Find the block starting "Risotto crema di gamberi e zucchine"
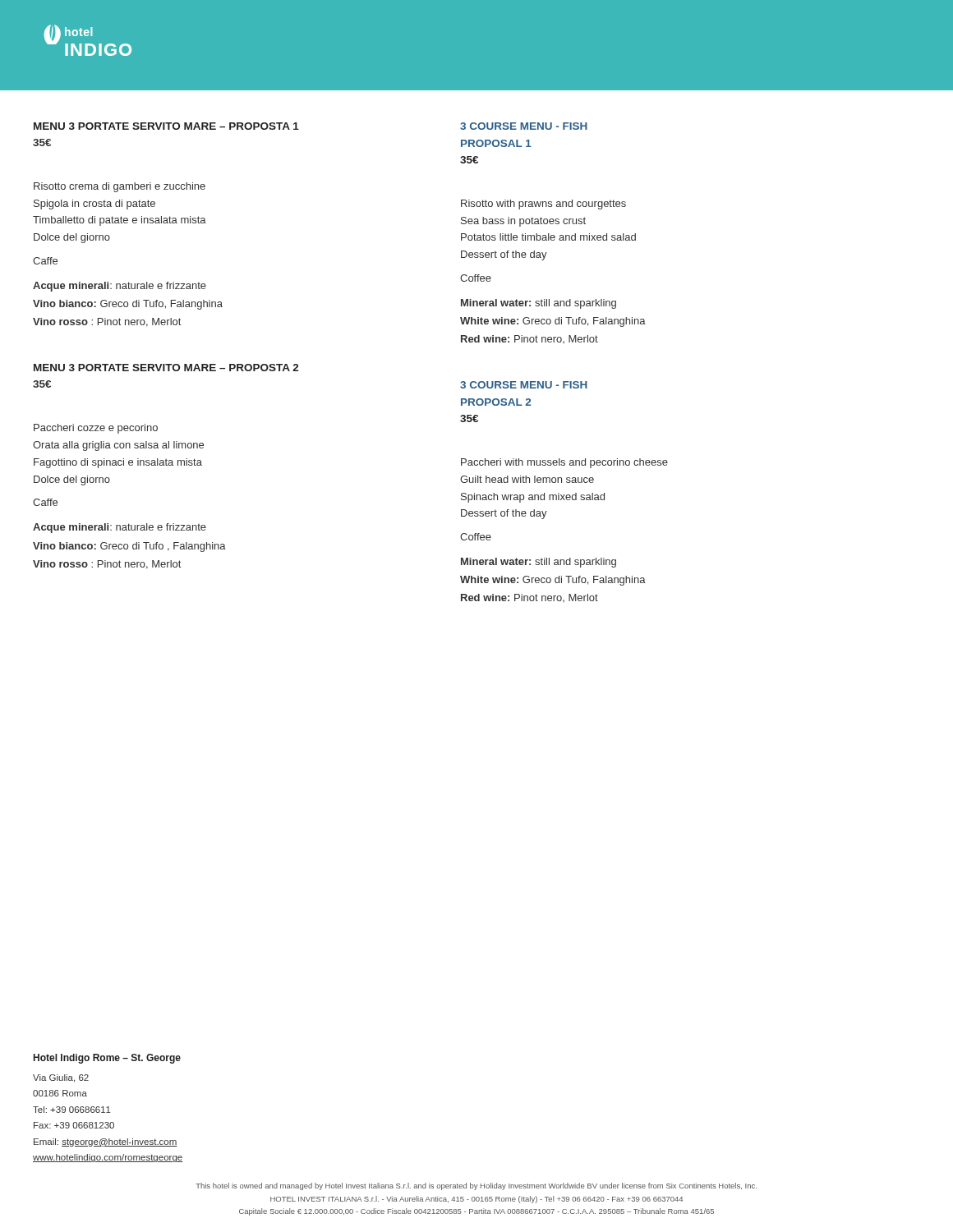 pos(120,187)
